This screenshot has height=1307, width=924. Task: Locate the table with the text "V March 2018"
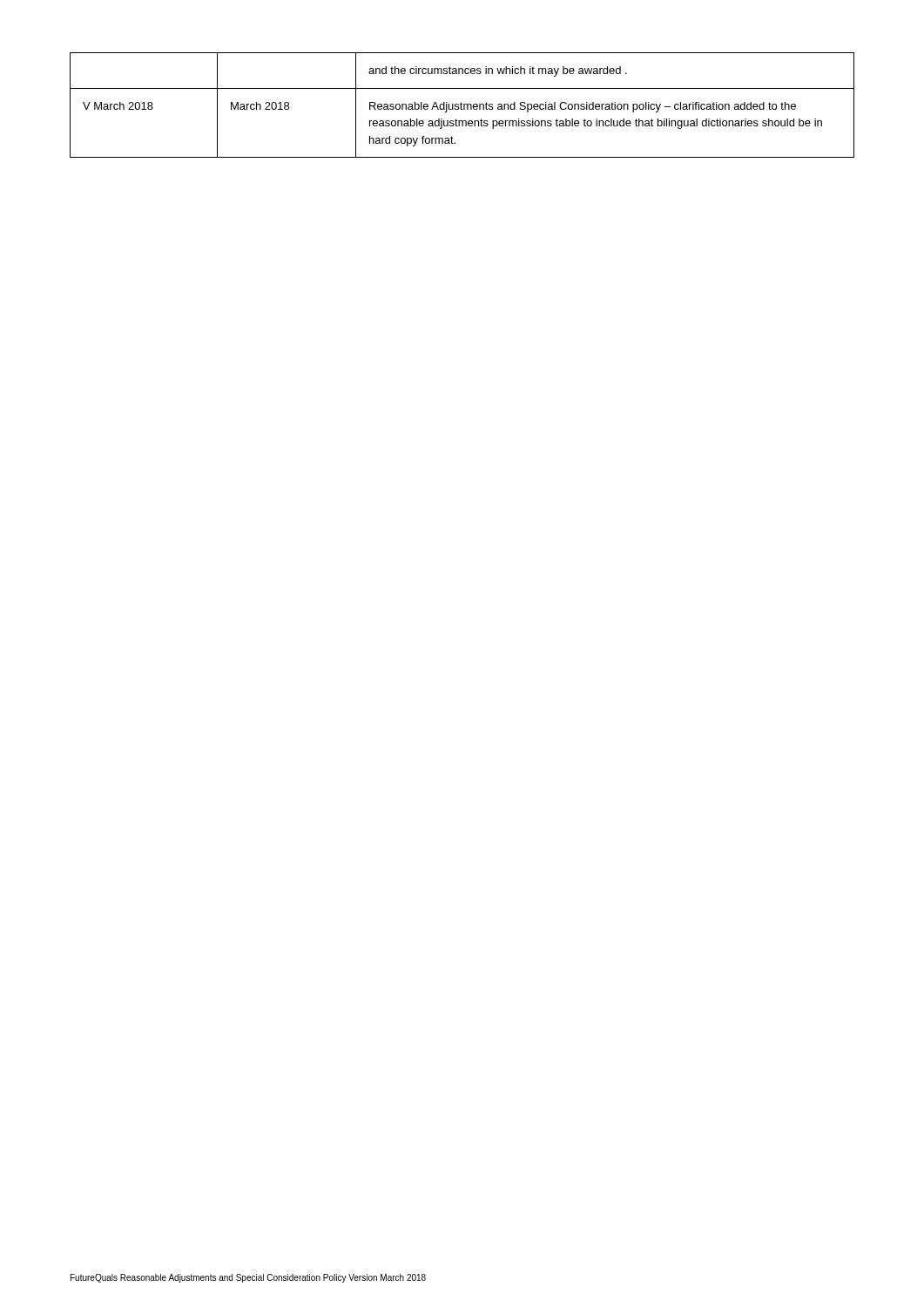tap(462, 105)
